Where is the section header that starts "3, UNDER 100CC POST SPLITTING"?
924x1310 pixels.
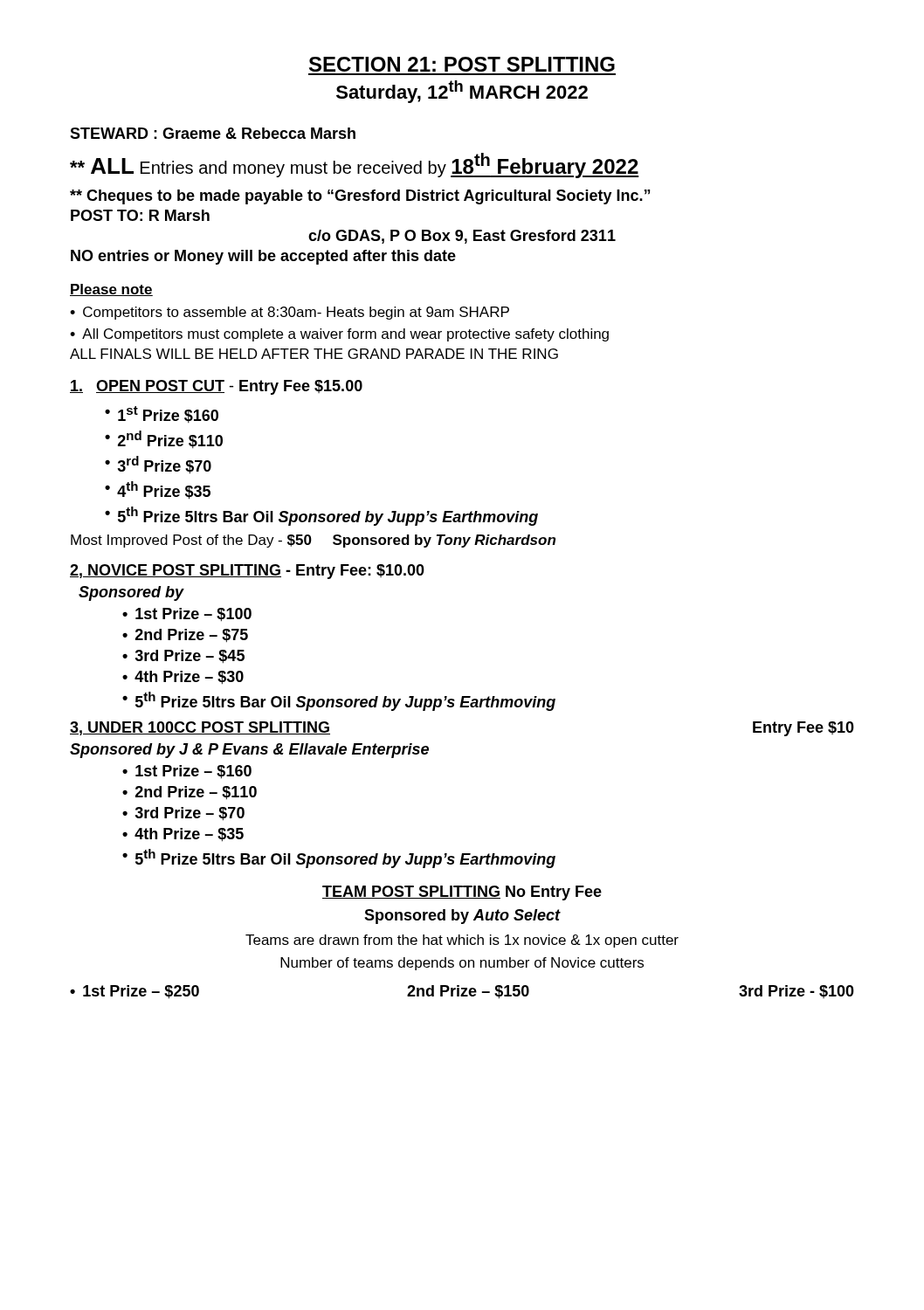[207, 728]
